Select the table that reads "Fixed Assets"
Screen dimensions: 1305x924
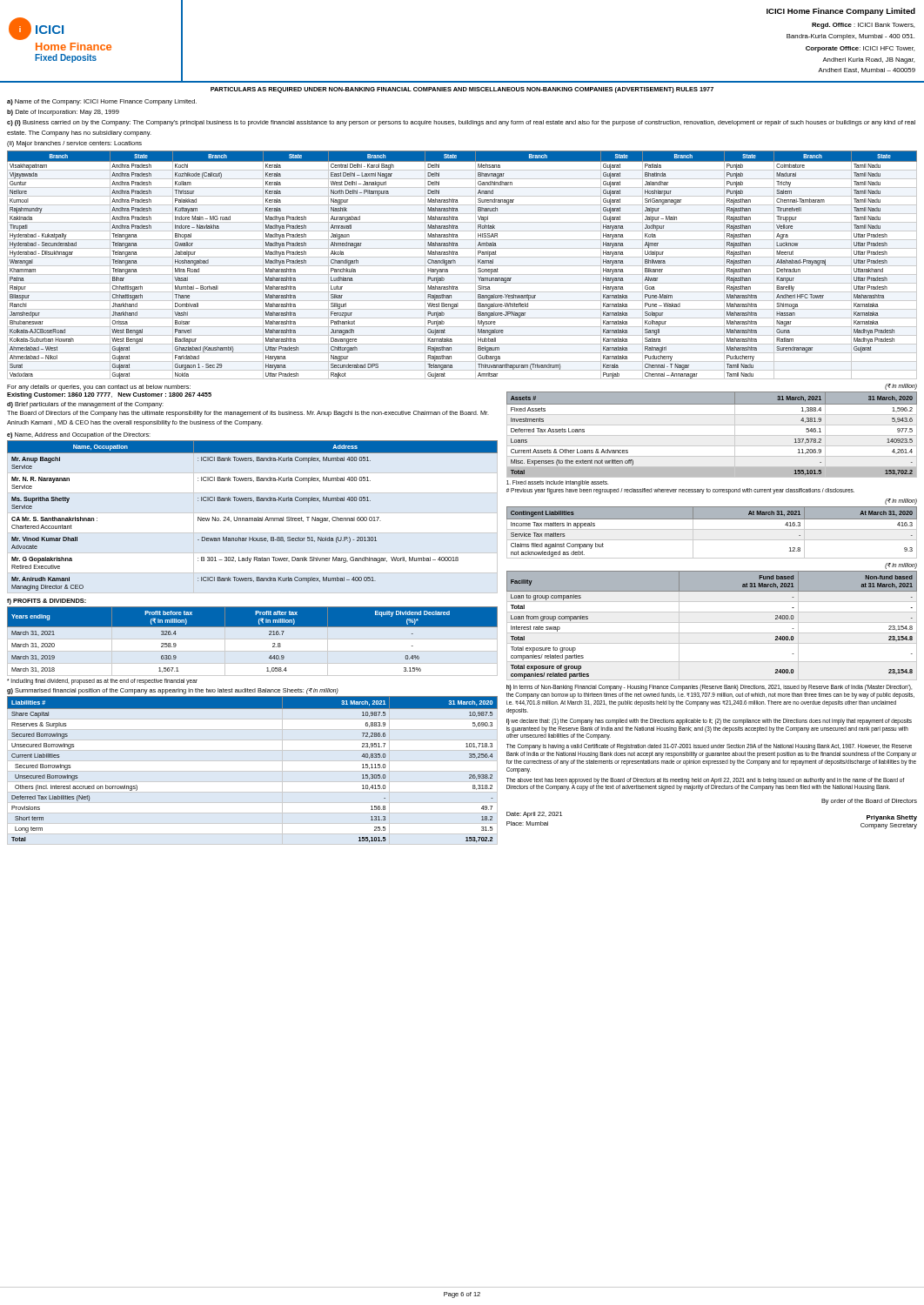click(712, 434)
